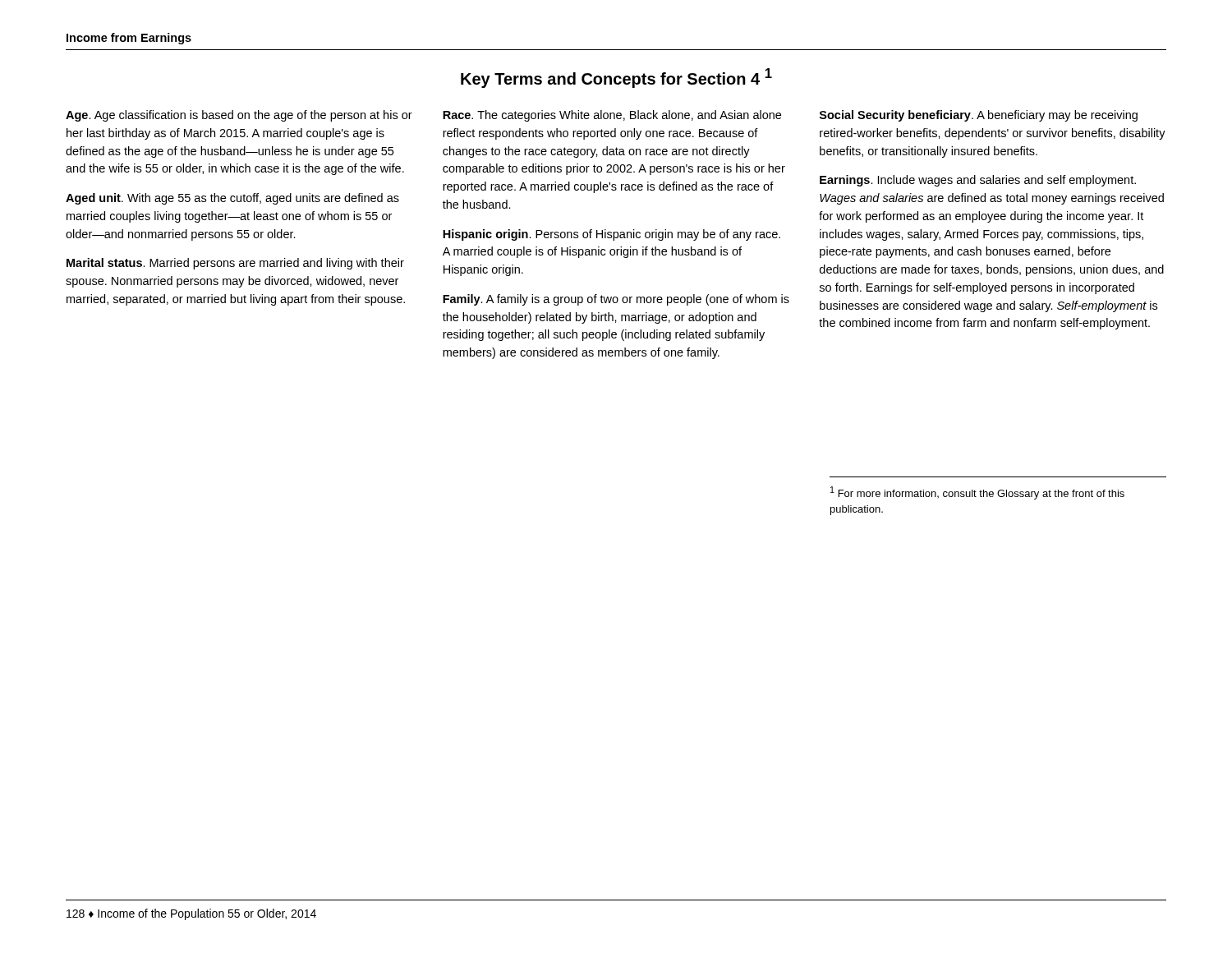
Task: Navigate to the element starting "Earnings. Include wages and"
Action: [x=993, y=252]
